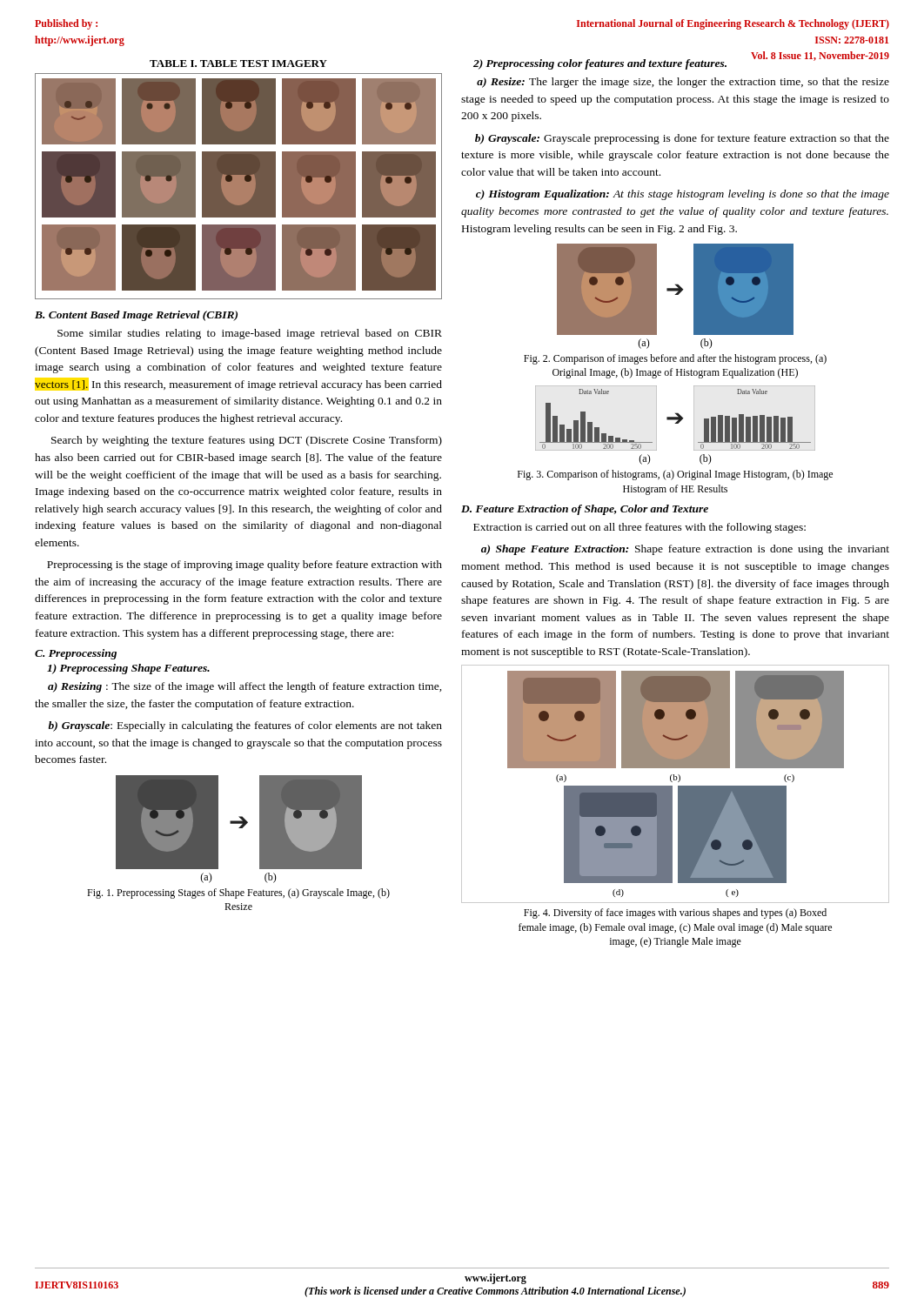Locate the region starting "a) Resizing : The size of"

(238, 695)
